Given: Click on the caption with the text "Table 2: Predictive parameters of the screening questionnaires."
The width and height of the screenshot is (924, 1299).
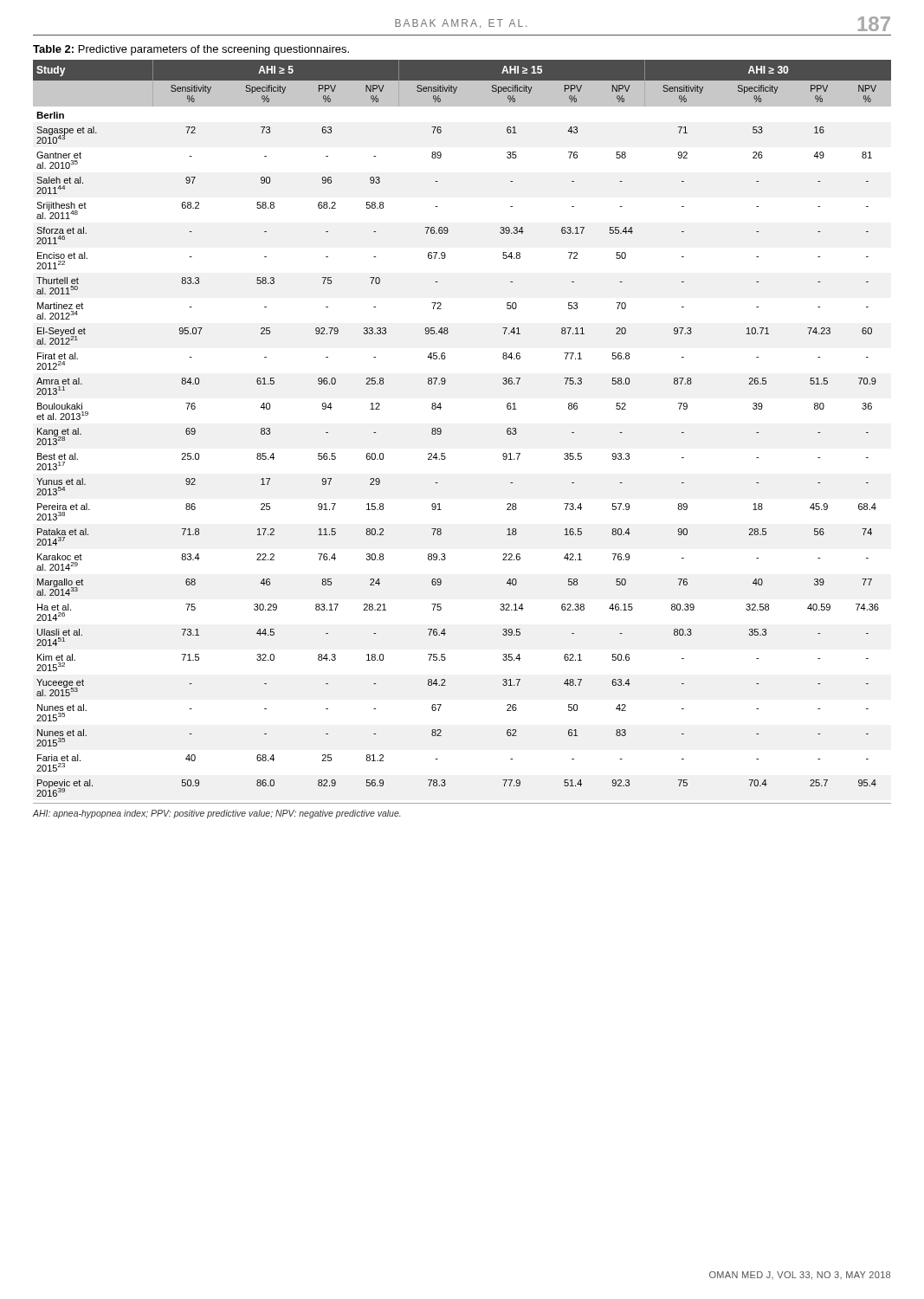Looking at the screenshot, I should coord(191,49).
